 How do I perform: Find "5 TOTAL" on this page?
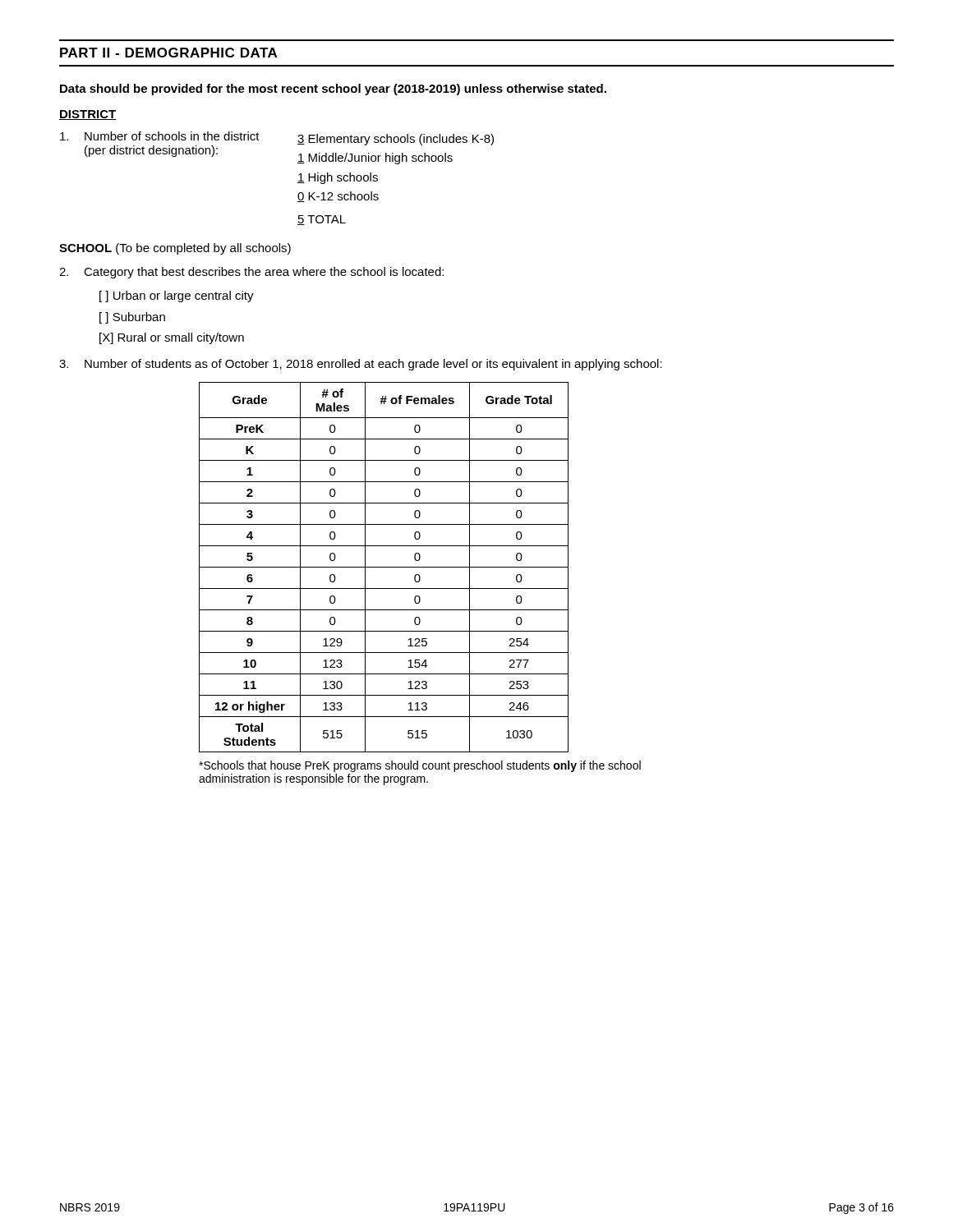[x=322, y=219]
